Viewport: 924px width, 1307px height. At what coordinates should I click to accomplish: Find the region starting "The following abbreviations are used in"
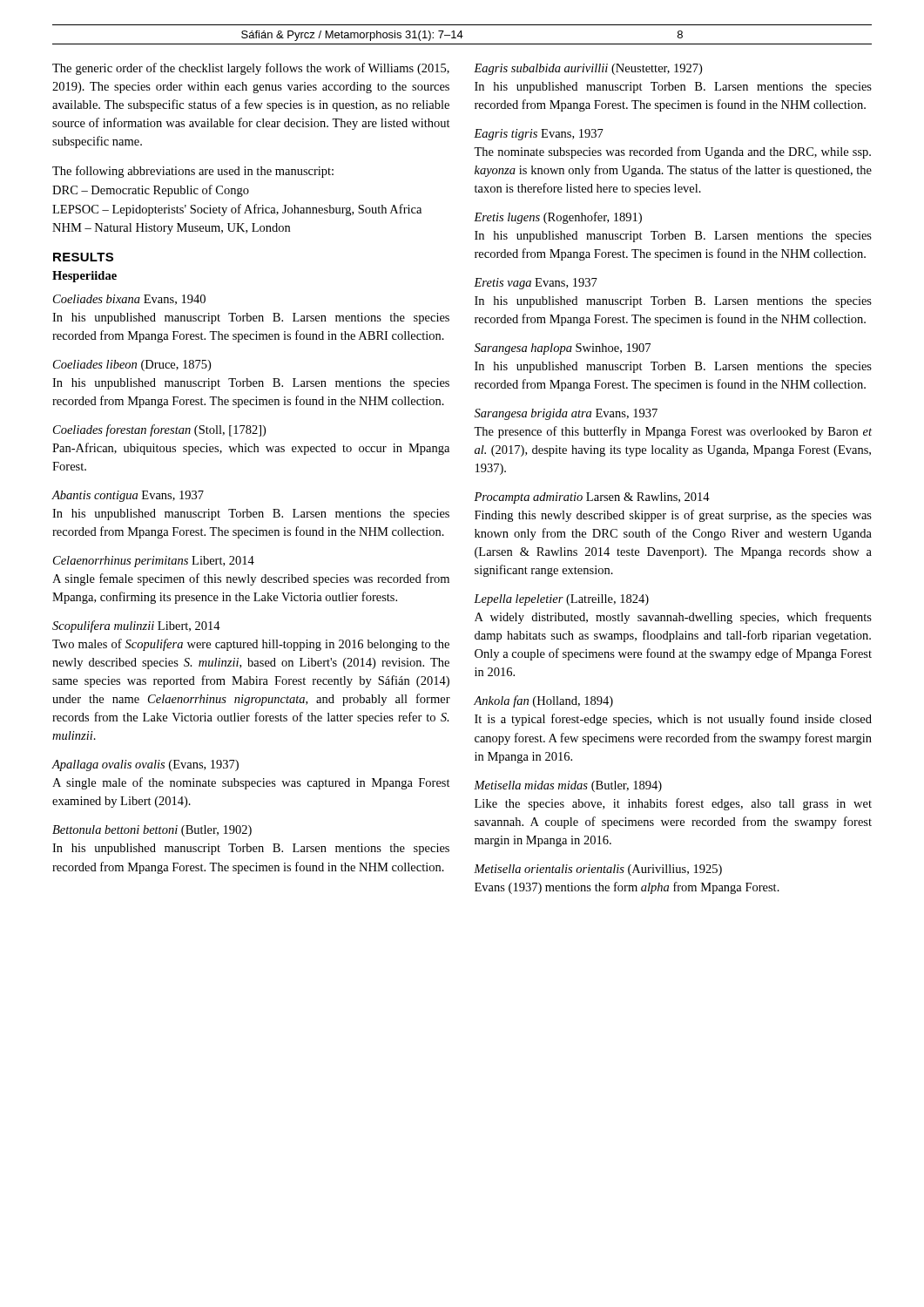(x=251, y=200)
